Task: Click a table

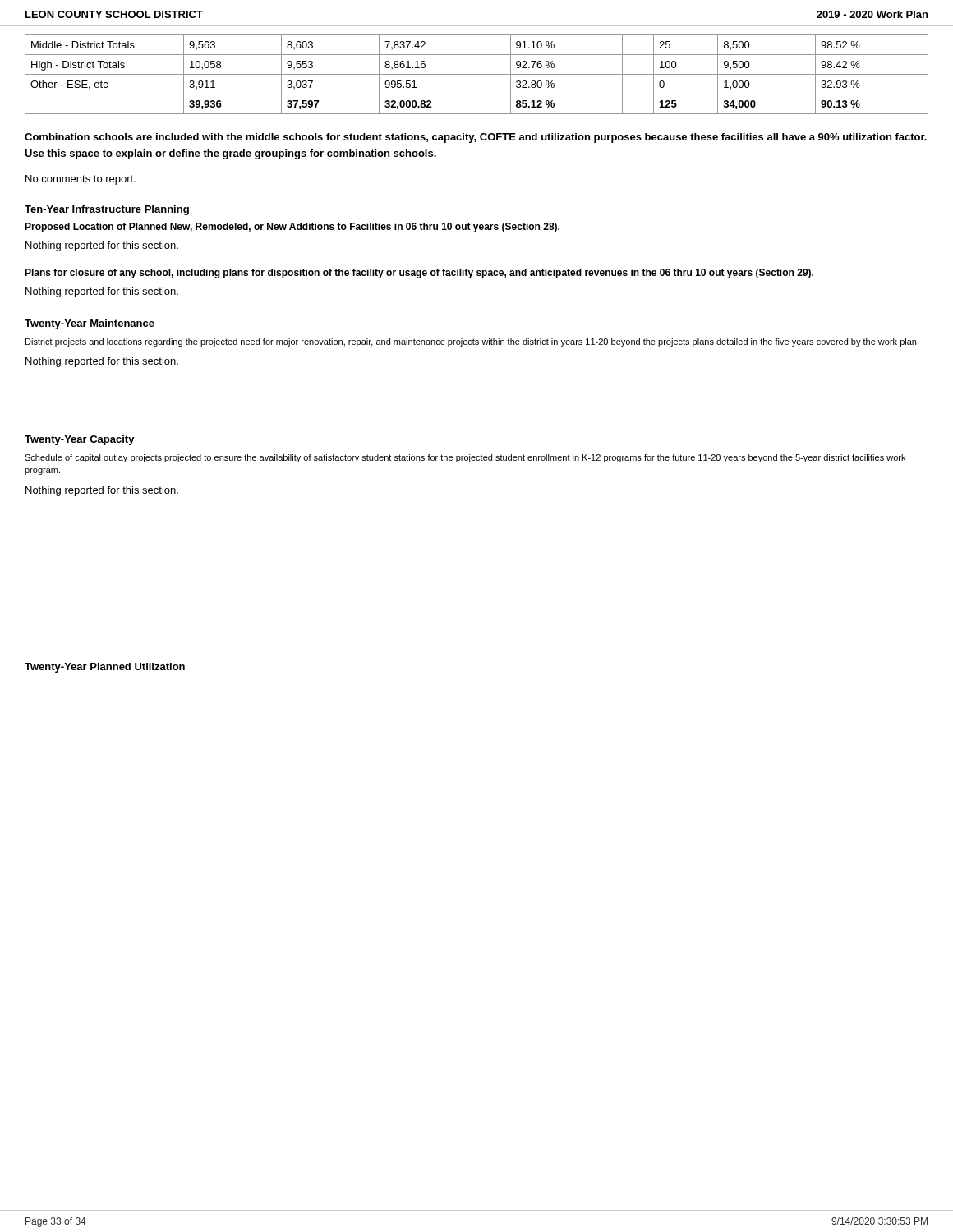Action: coord(476,74)
